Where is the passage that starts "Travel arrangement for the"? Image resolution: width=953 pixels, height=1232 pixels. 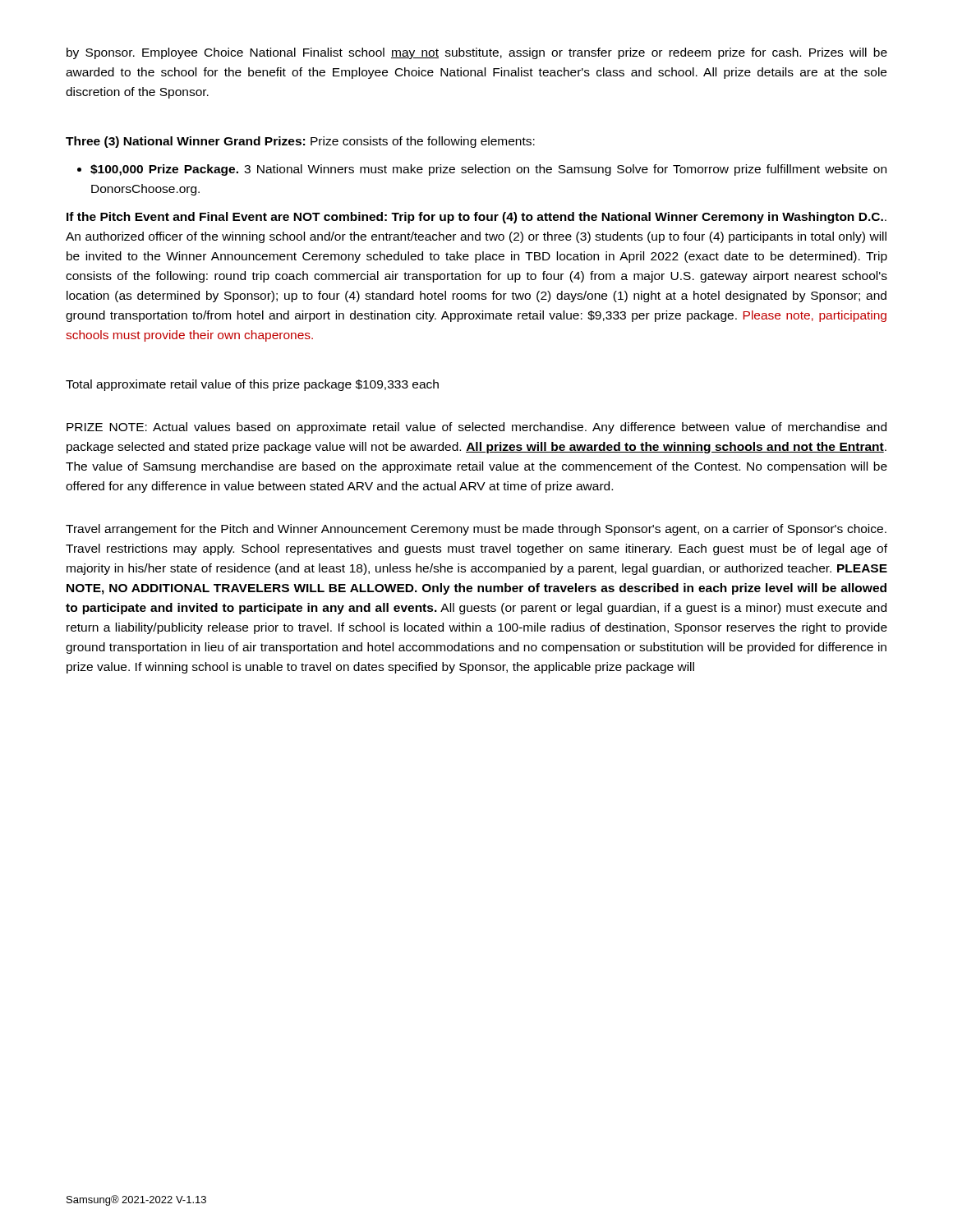pyautogui.click(x=476, y=598)
